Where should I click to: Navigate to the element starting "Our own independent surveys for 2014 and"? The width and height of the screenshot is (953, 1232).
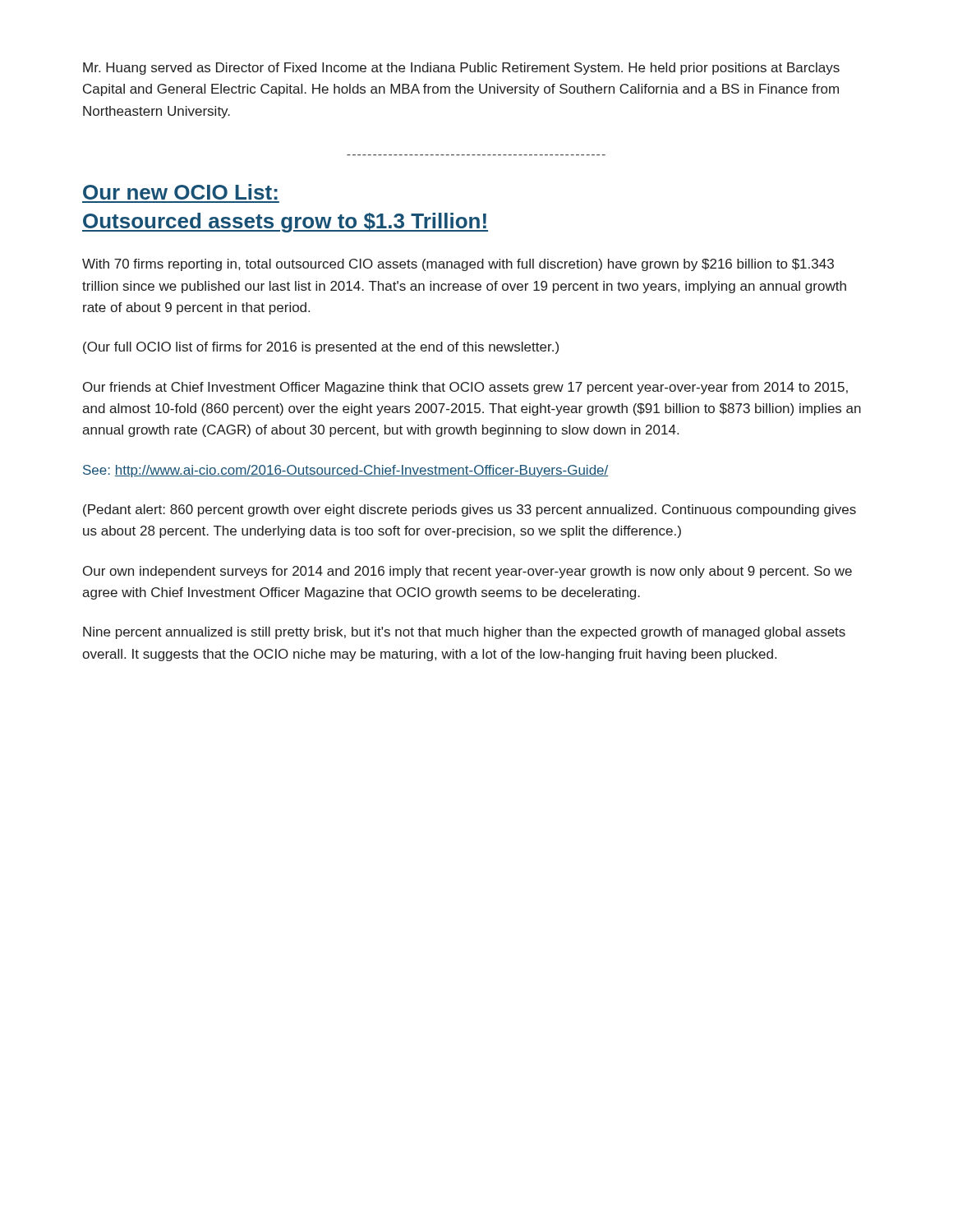[x=467, y=582]
